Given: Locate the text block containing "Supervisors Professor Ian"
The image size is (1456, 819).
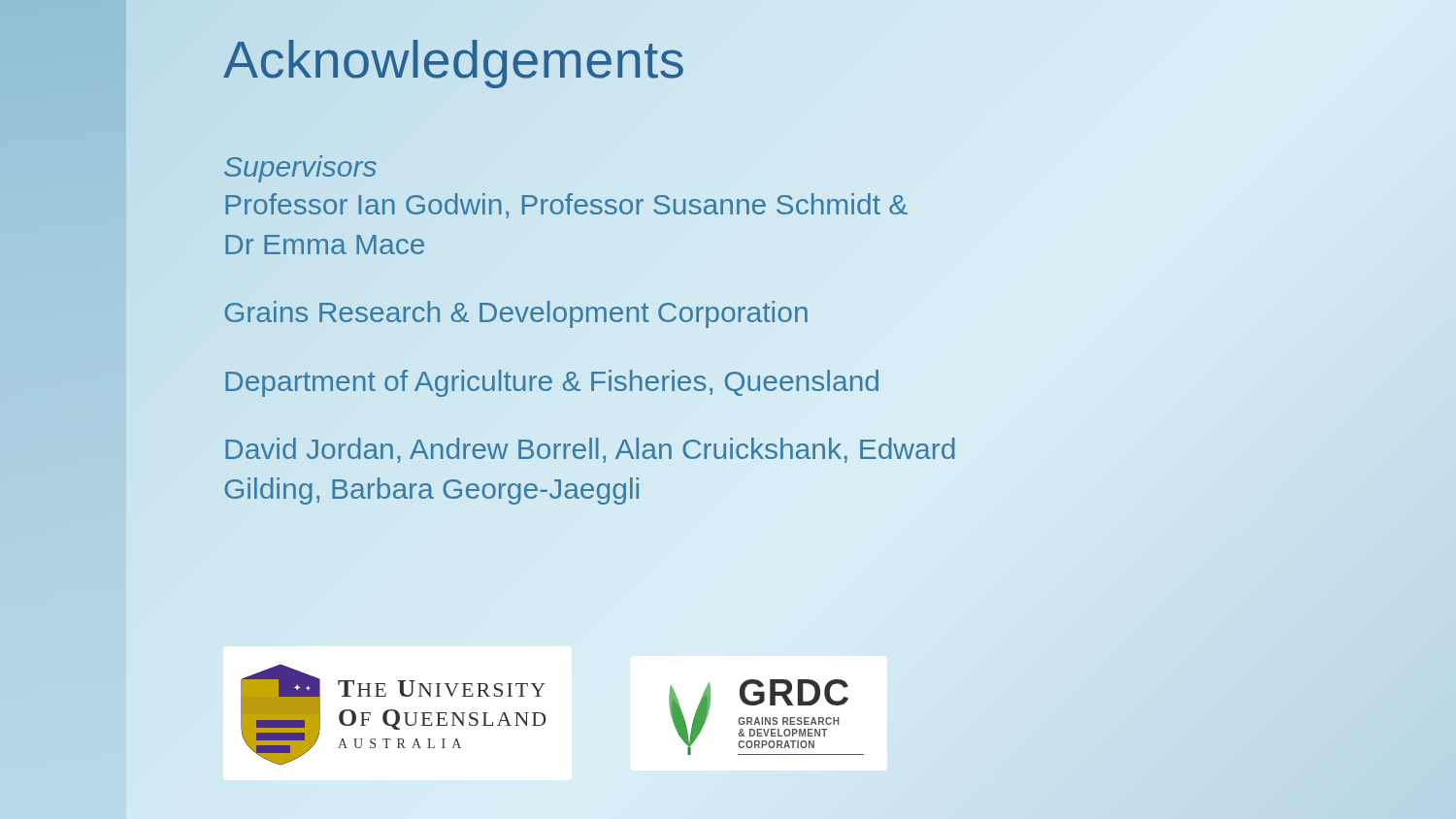Looking at the screenshot, I should pos(757,207).
